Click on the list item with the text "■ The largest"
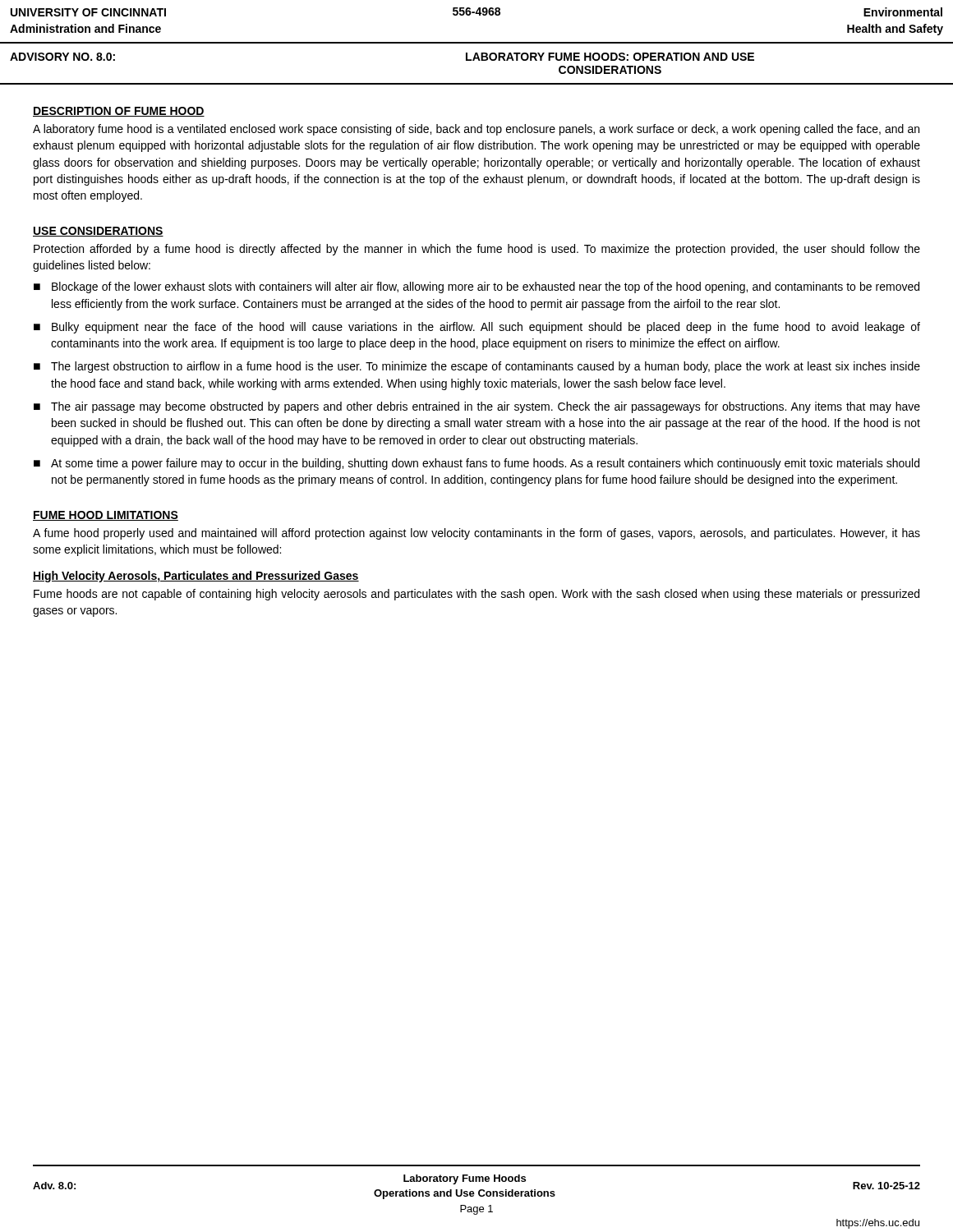The image size is (953, 1232). pos(476,375)
